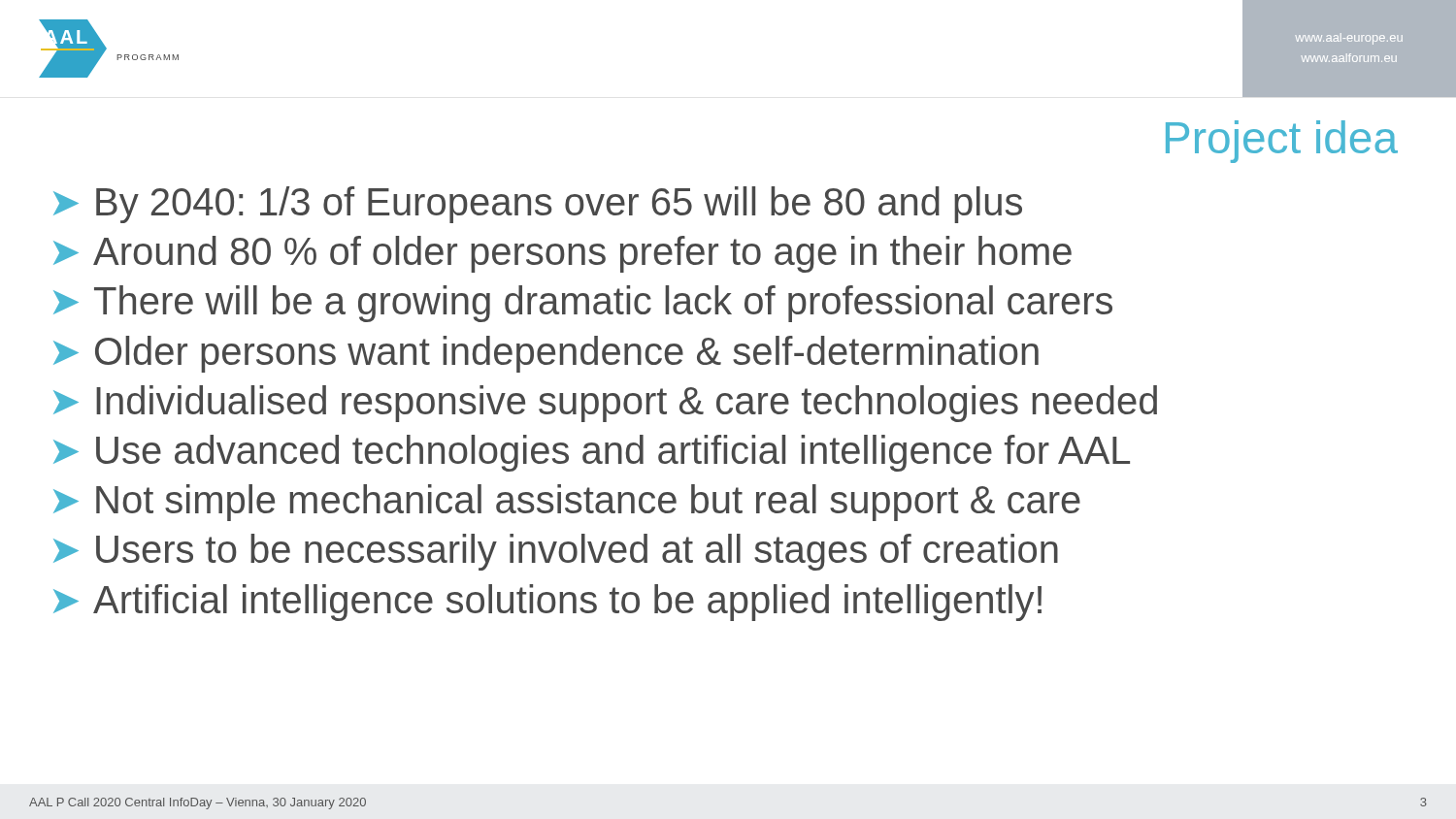Point to the block beginning "➤ Older persons"
The height and width of the screenshot is (819, 1456).
point(545,351)
